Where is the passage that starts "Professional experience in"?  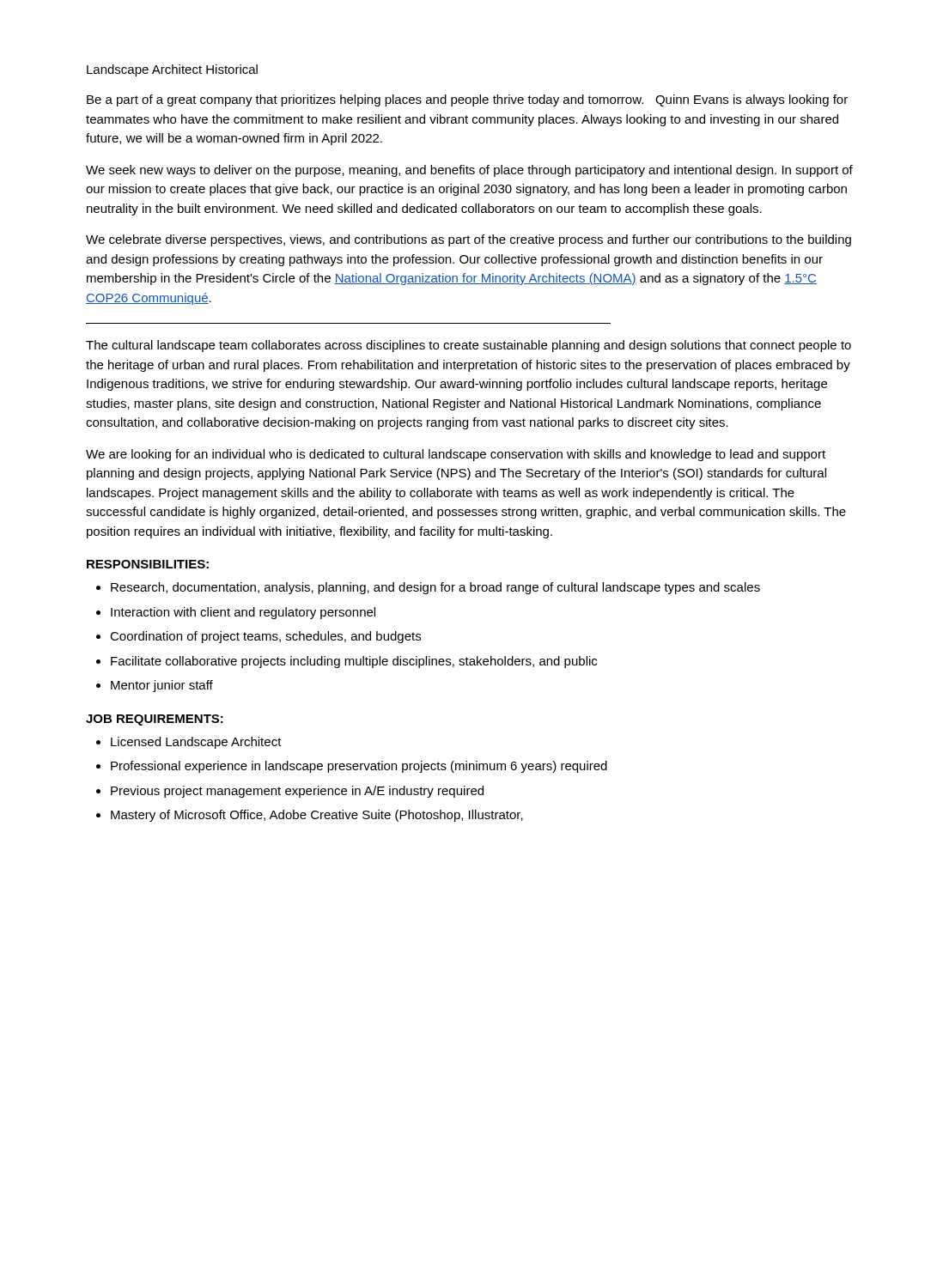[x=484, y=766]
